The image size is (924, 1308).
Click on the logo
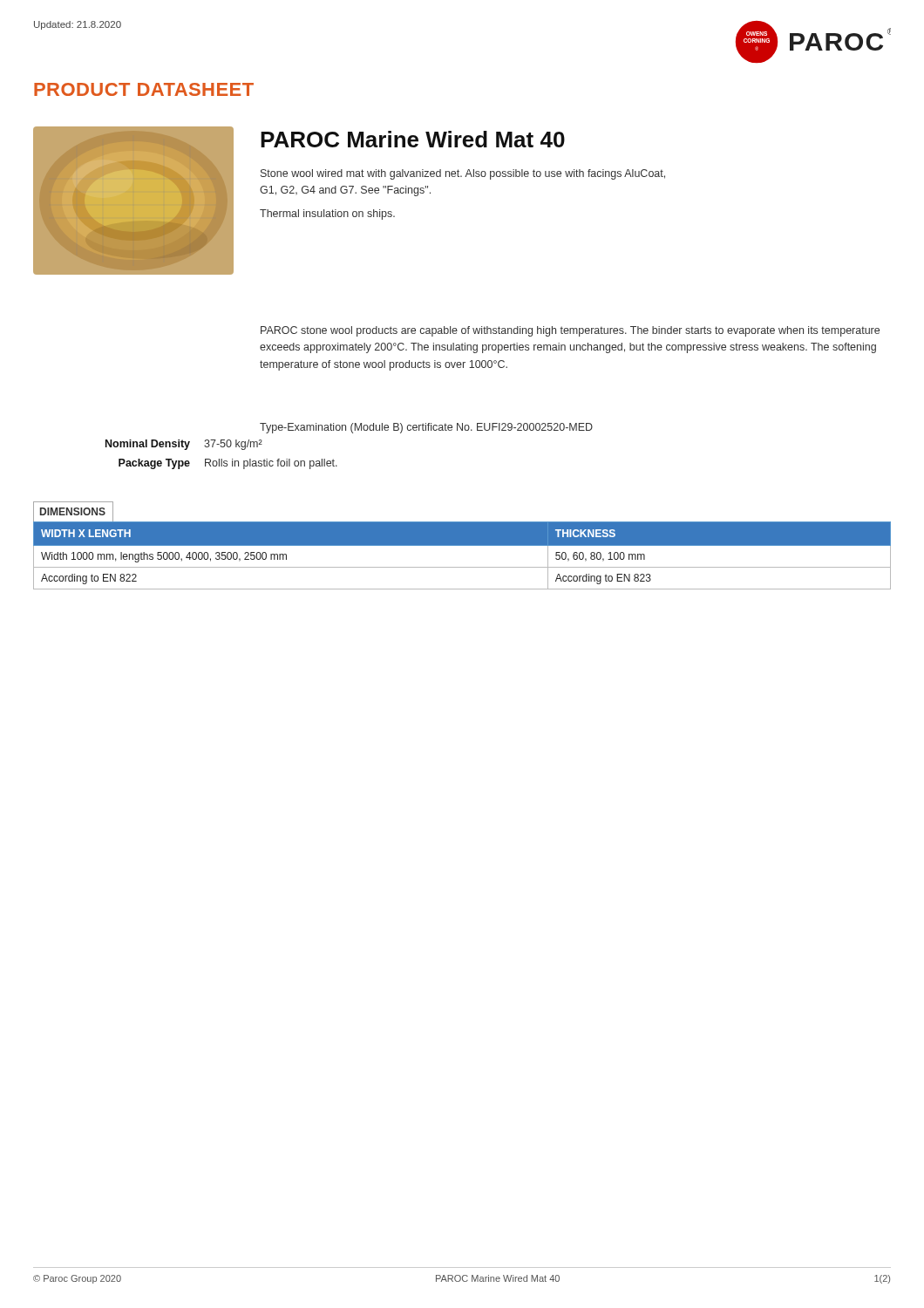tap(812, 42)
